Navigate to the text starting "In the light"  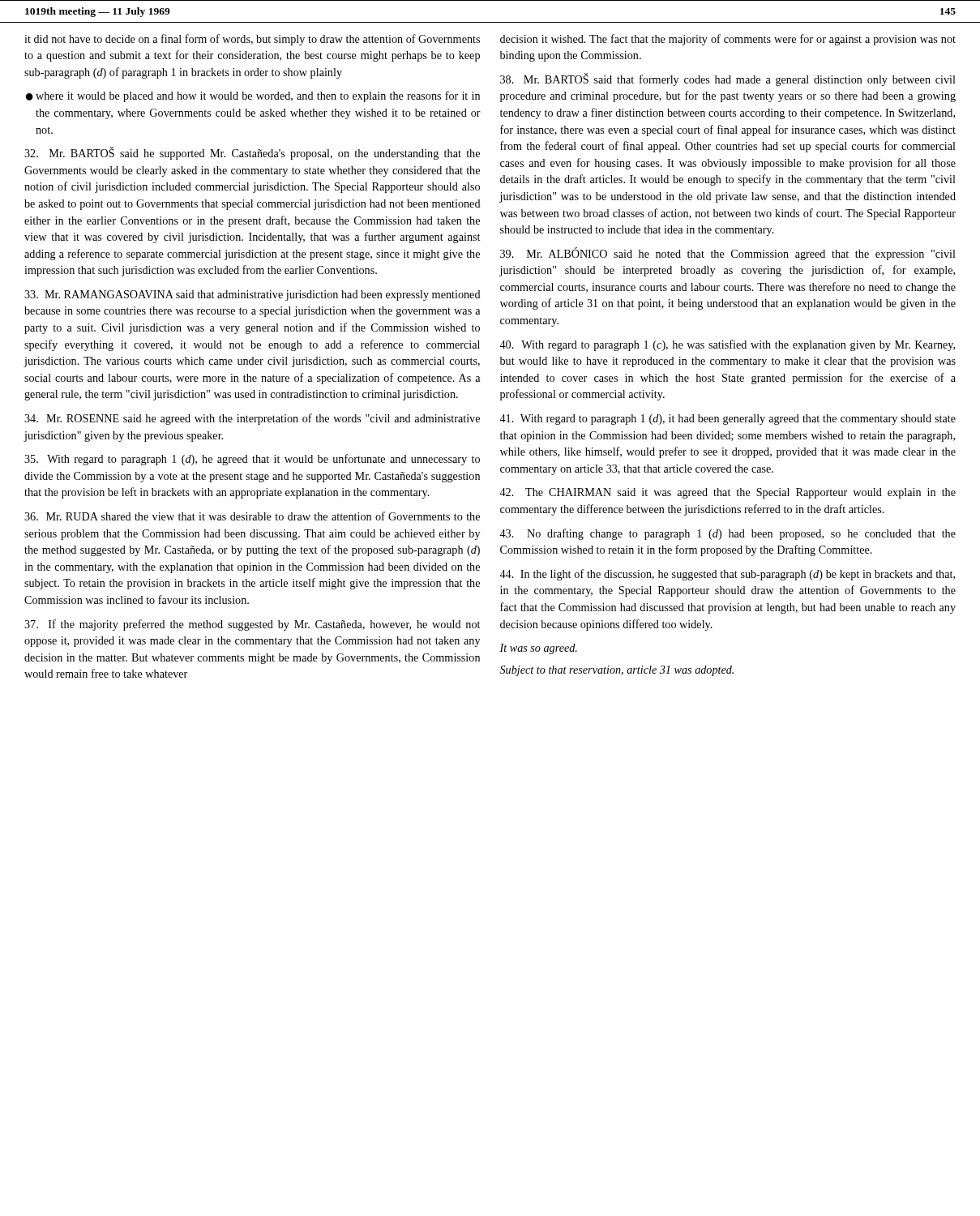(728, 599)
